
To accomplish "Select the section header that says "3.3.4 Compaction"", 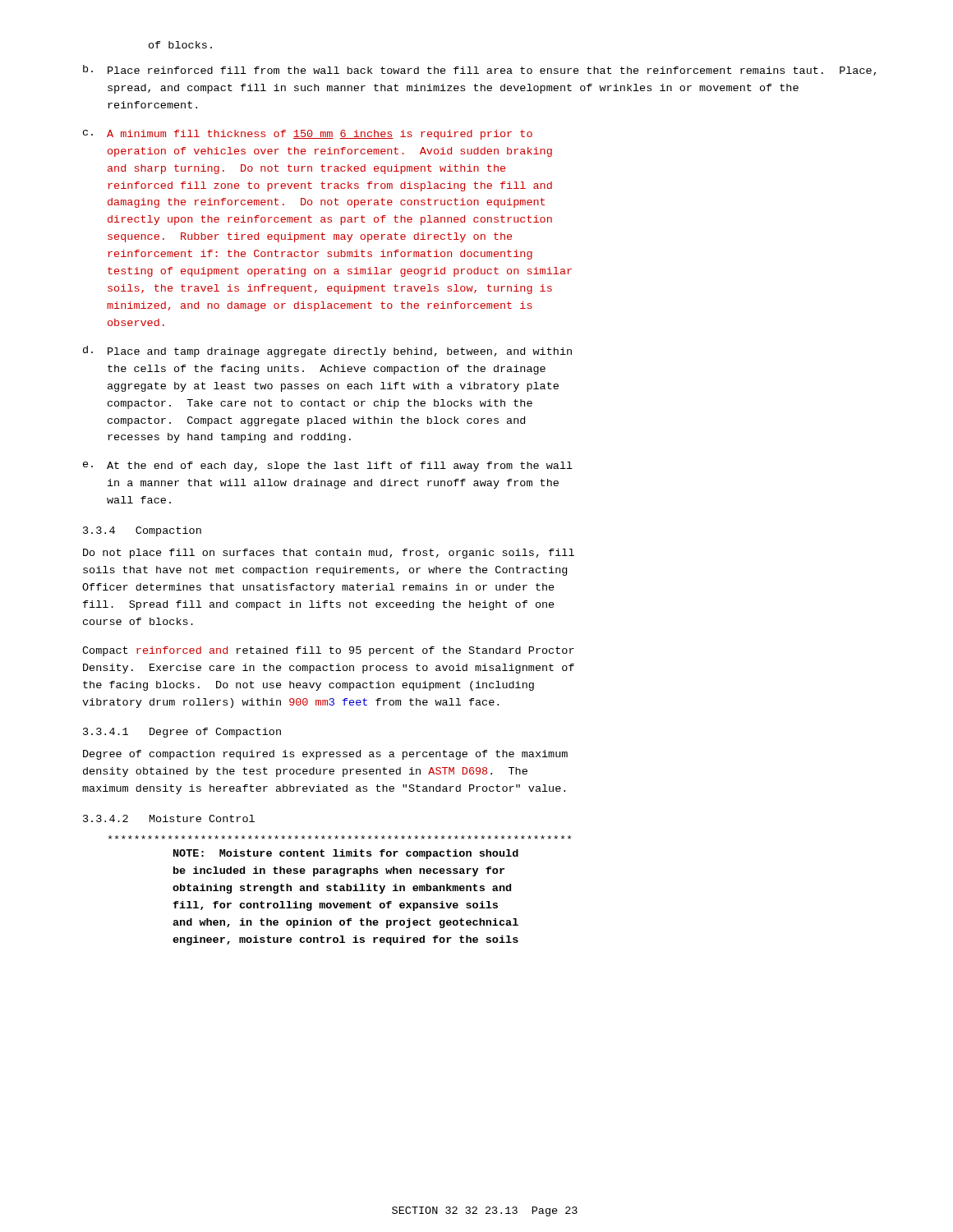I will pos(142,531).
